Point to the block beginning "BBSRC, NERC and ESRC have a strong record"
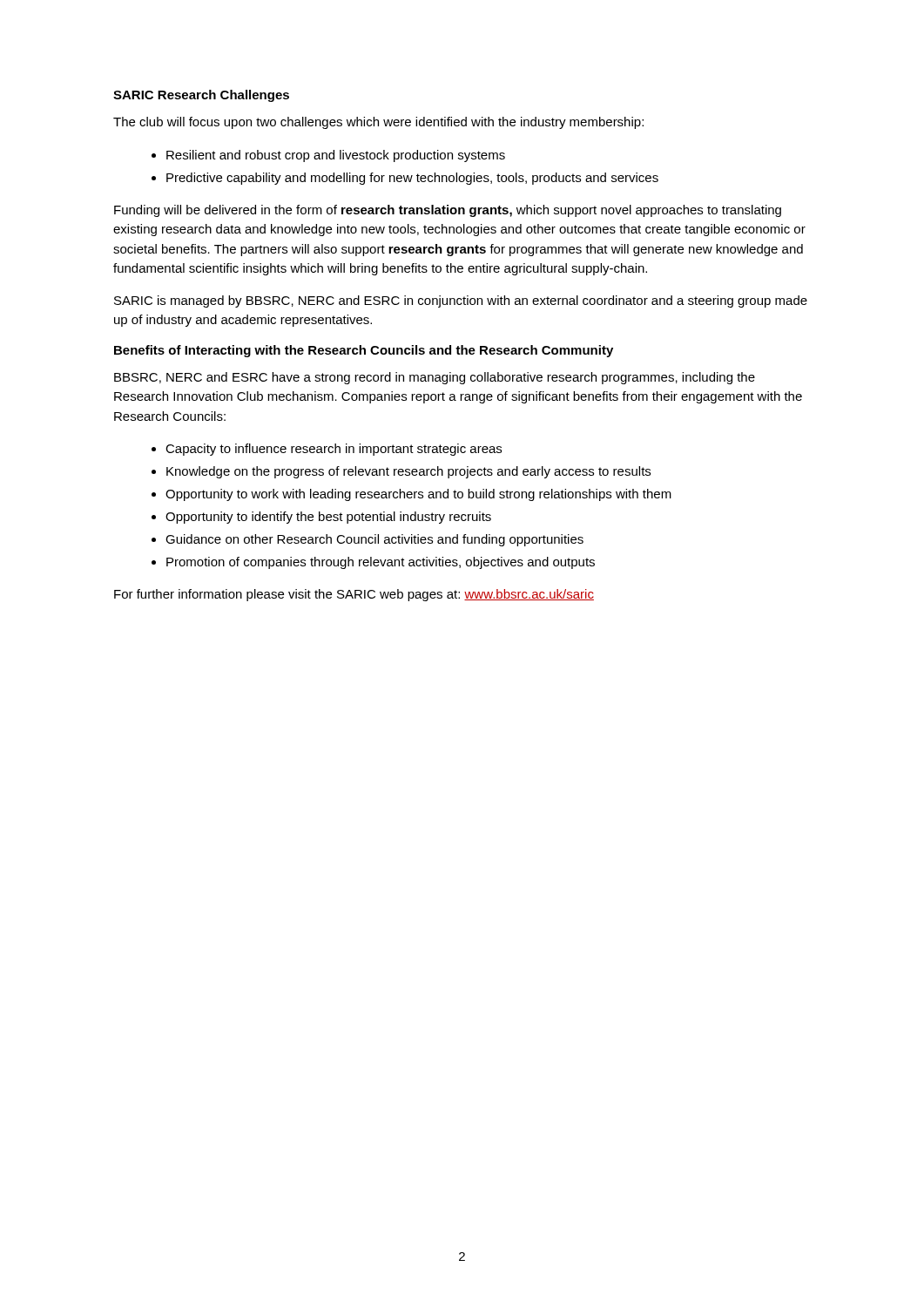 tap(458, 396)
